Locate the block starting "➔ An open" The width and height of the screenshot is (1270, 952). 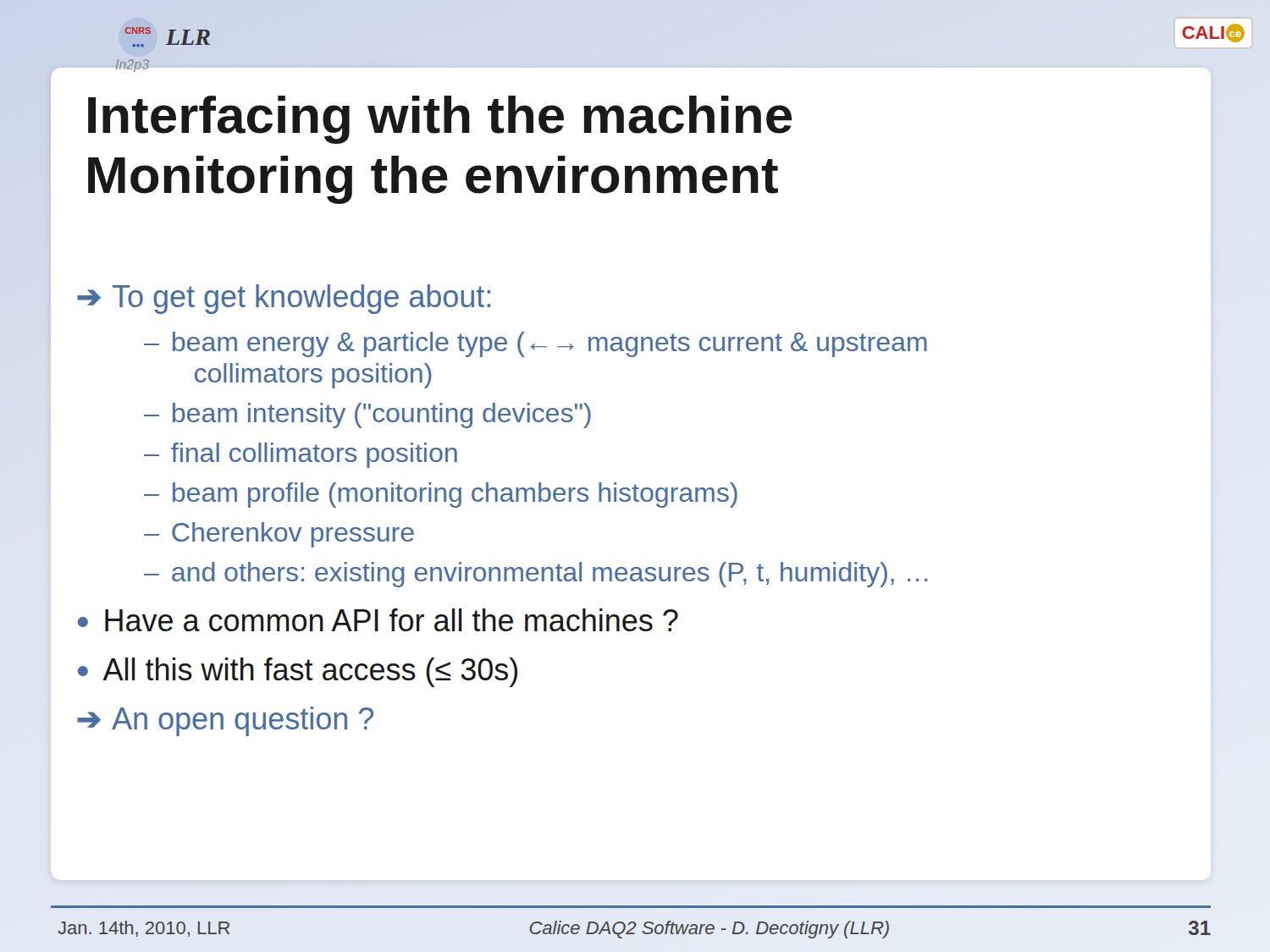225,719
